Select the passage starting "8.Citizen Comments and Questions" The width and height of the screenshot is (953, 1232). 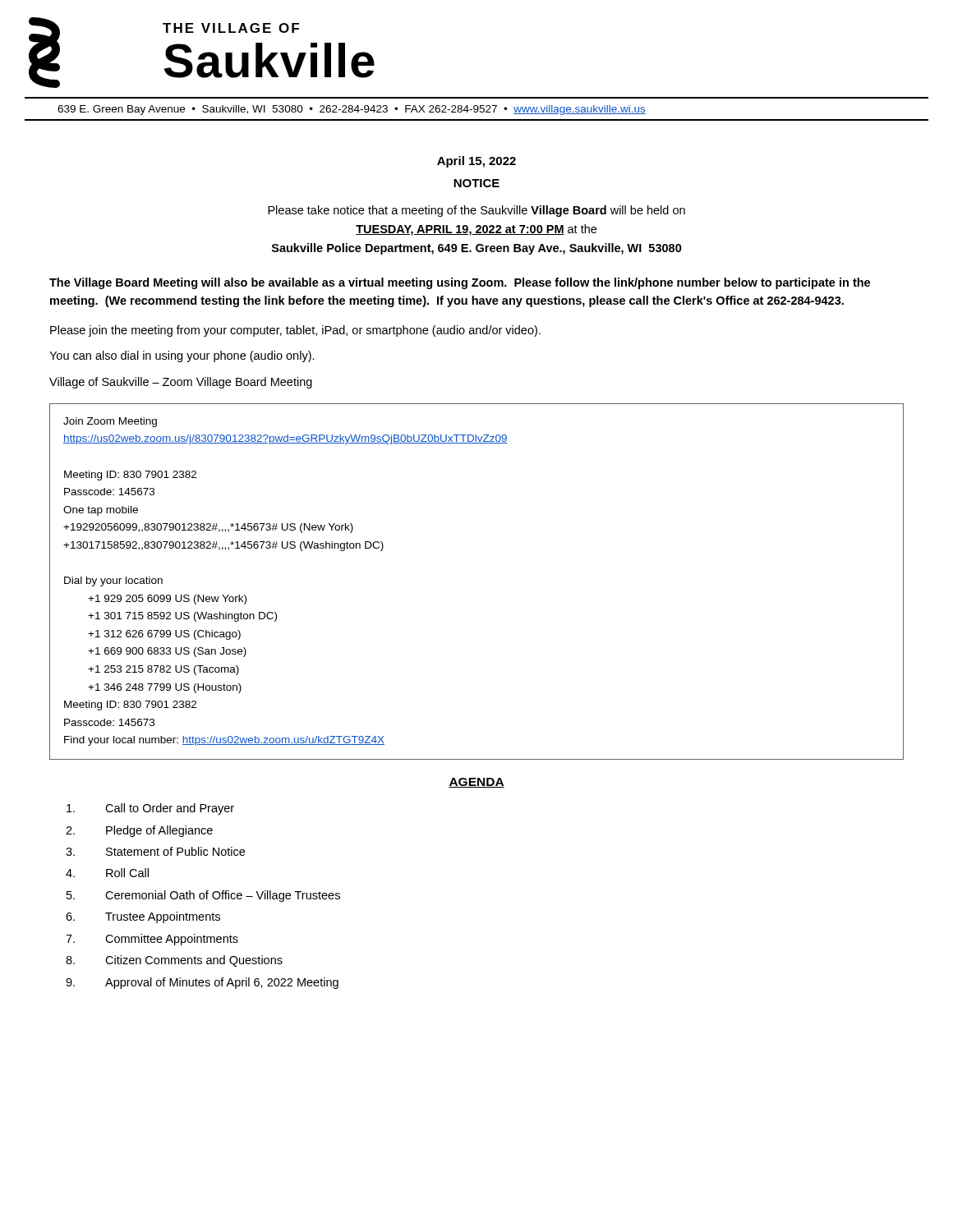[x=174, y=961]
